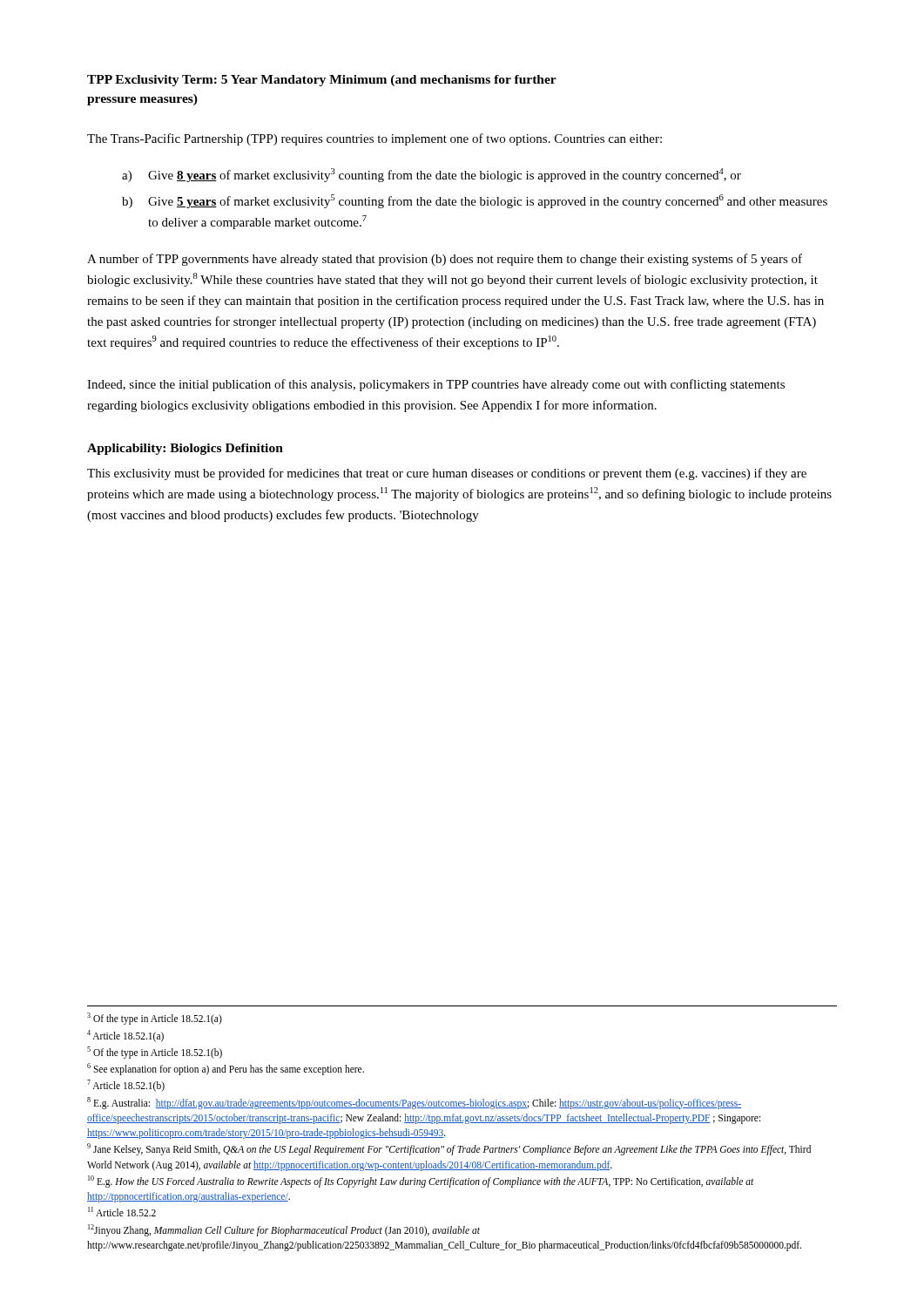Point to "3 Of the type in Article 18.52.1(a)"
Viewport: 924px width, 1307px height.
(x=154, y=1018)
